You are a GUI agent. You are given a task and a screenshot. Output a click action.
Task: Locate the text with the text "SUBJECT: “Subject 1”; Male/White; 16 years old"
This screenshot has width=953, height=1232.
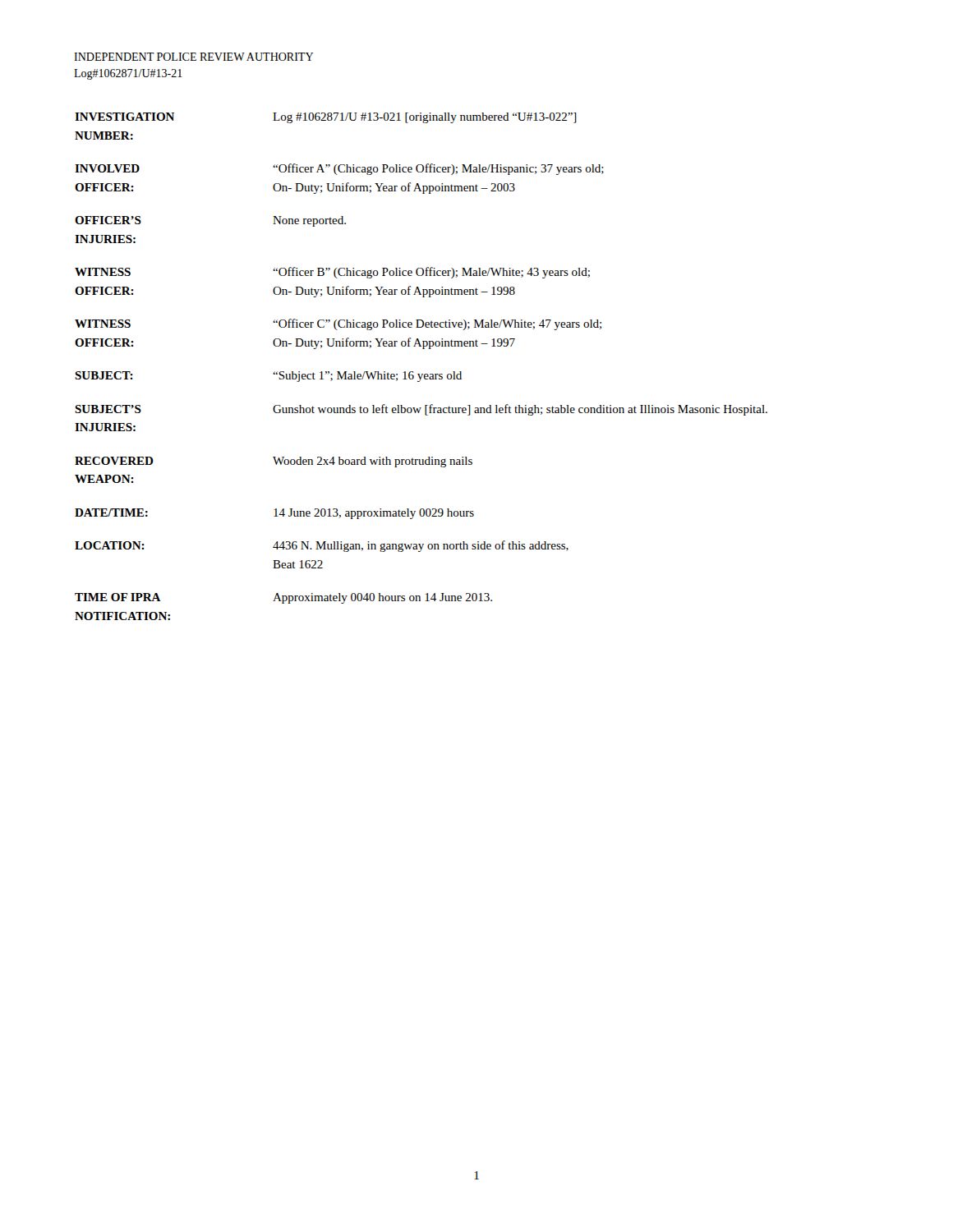coord(106,377)
